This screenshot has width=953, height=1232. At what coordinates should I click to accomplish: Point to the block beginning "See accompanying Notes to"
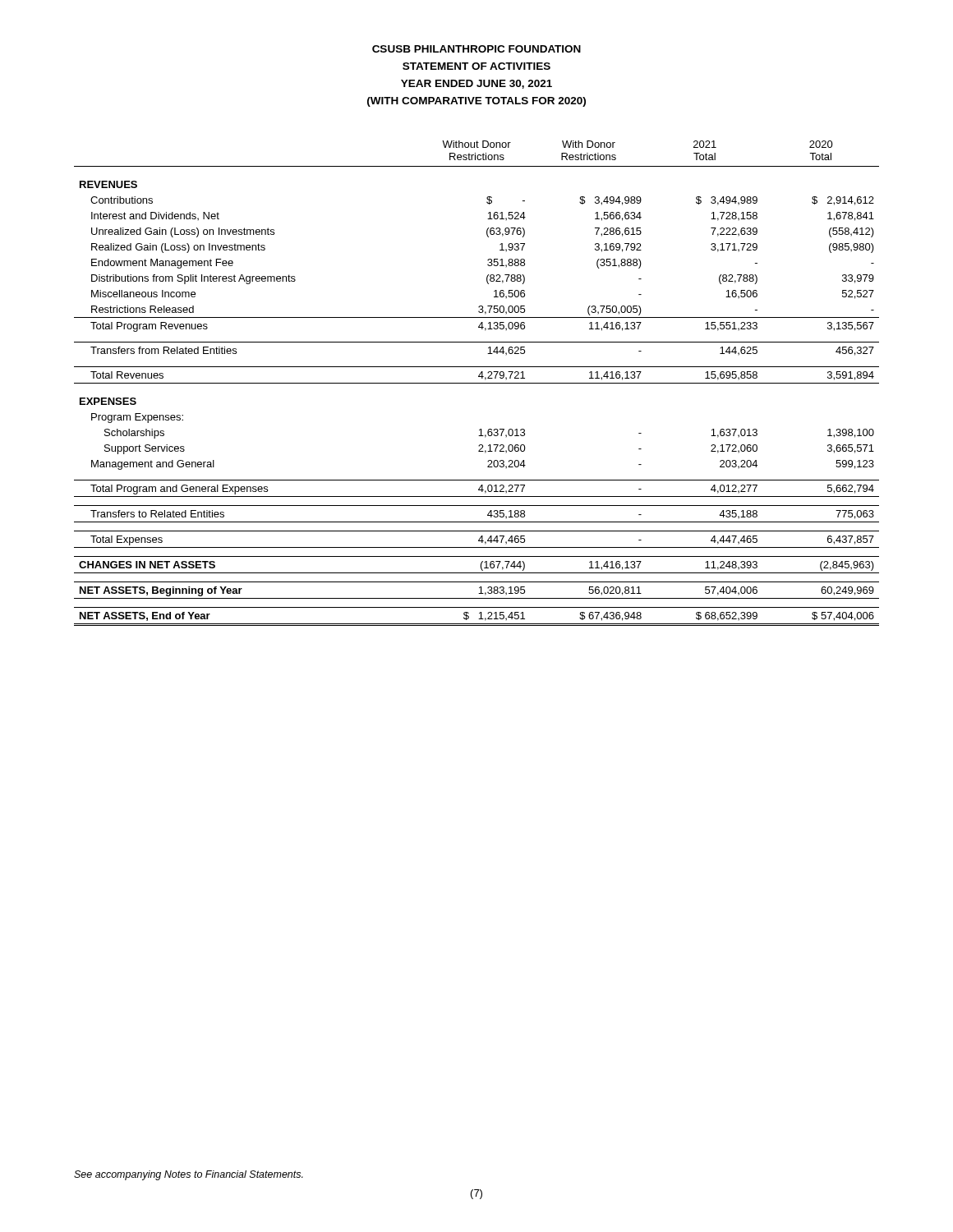189,1175
